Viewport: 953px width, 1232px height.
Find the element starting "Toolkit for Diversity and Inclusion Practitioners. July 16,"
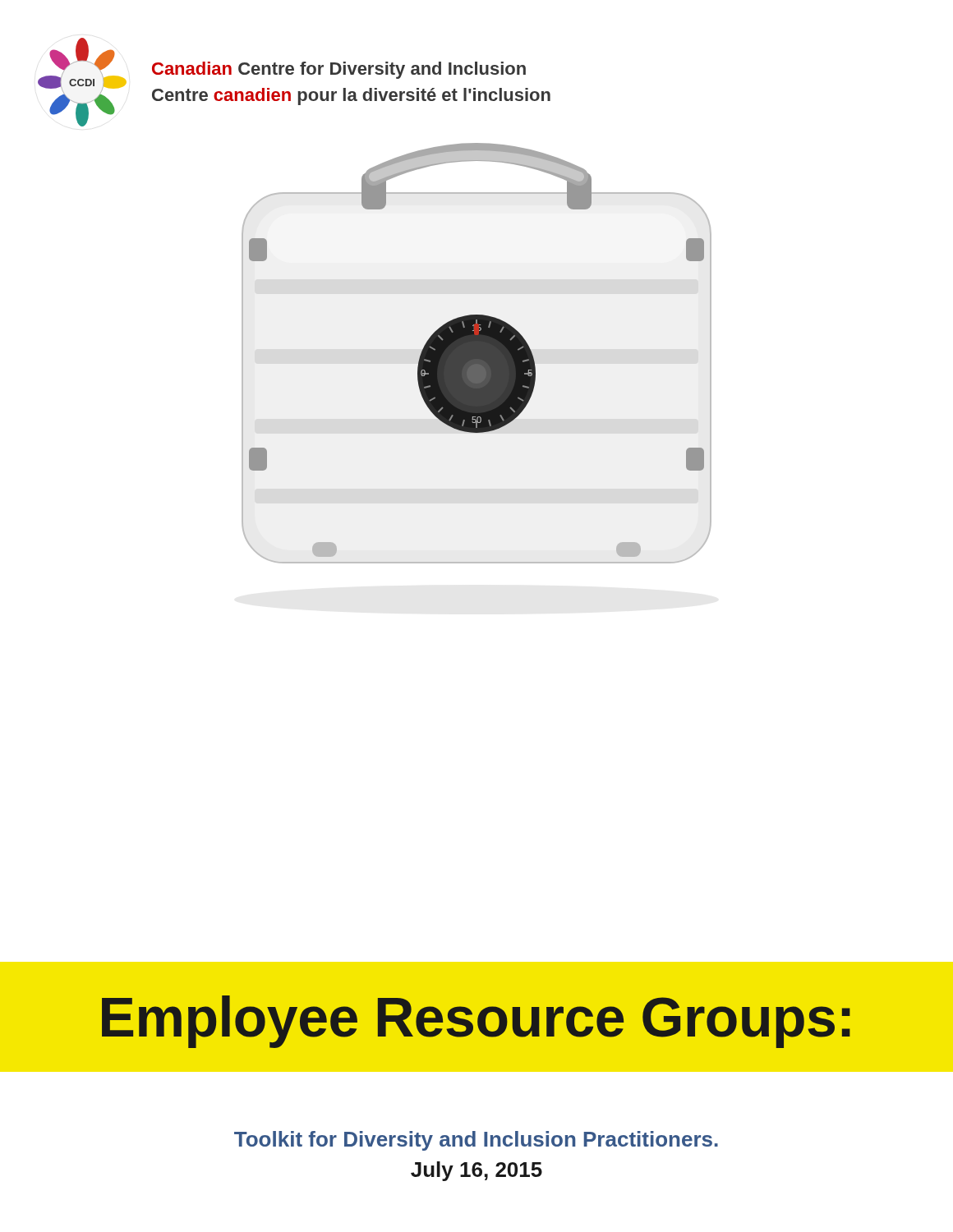pyautogui.click(x=476, y=1155)
